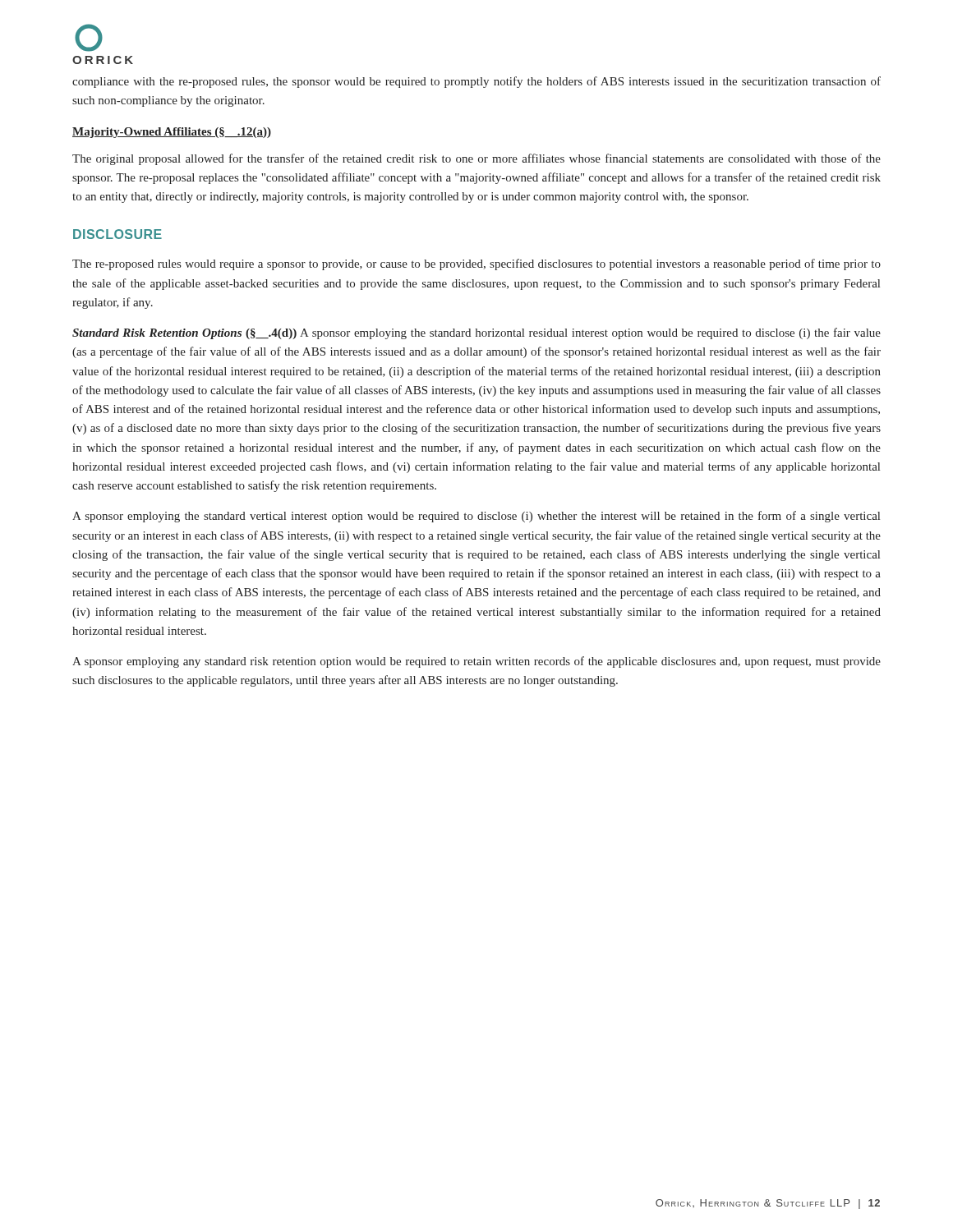Viewport: 953px width, 1232px height.
Task: Select the text block containing "Standard Risk Retention Options (§__.4(d)) A sponsor"
Action: coord(476,410)
